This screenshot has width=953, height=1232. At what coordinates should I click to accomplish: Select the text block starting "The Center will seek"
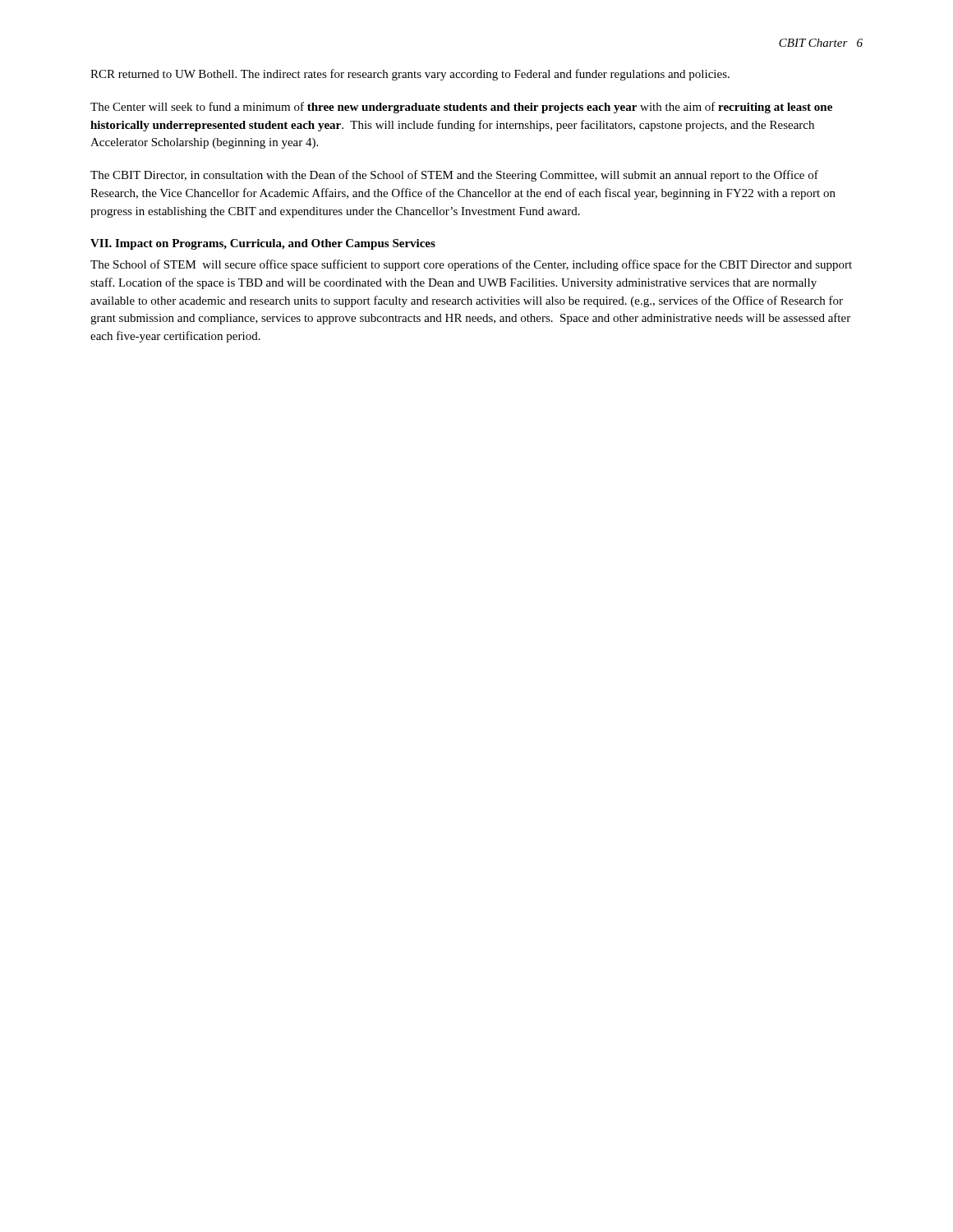click(461, 124)
